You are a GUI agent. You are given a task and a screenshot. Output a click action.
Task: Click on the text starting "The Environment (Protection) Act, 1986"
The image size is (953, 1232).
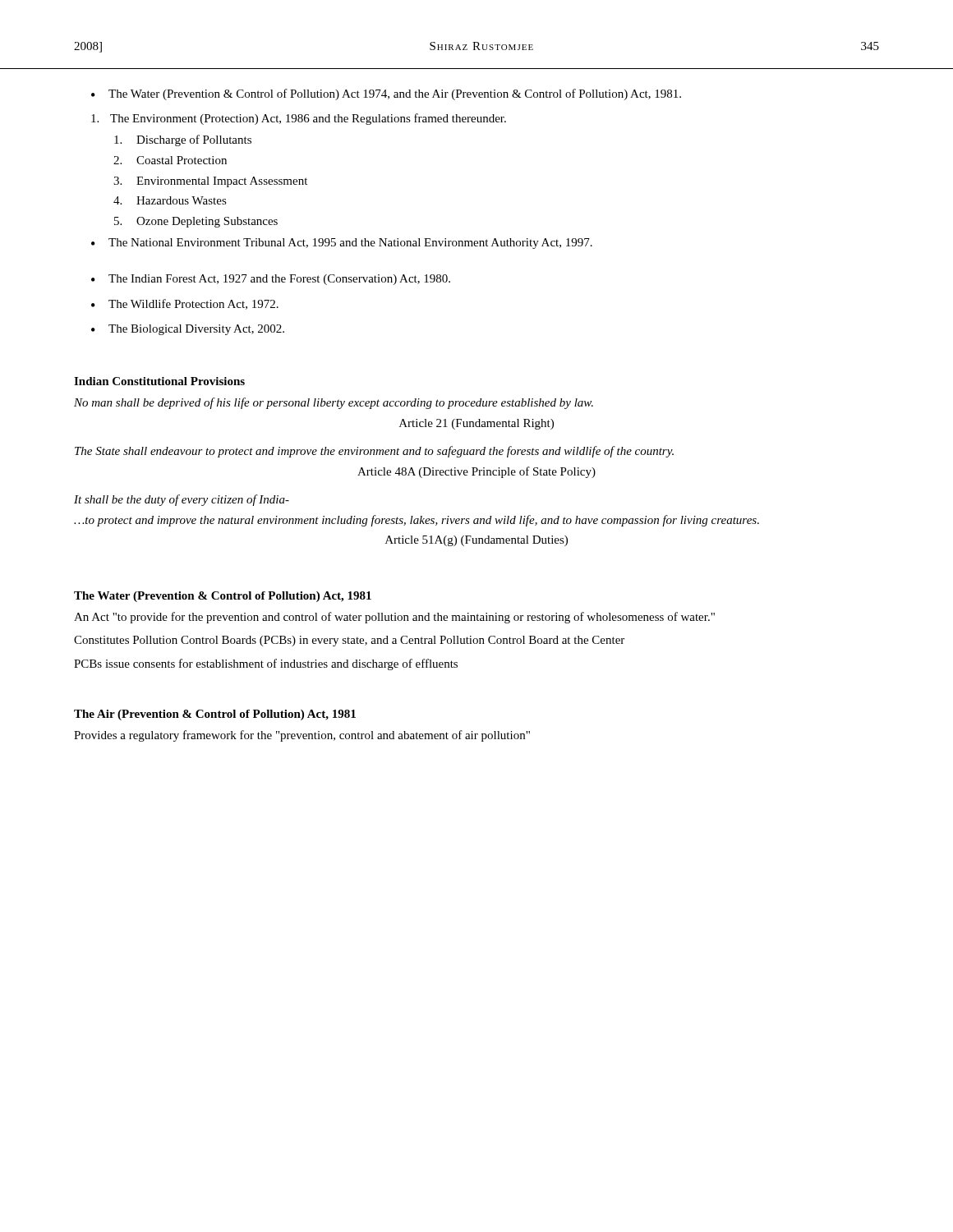tap(485, 119)
